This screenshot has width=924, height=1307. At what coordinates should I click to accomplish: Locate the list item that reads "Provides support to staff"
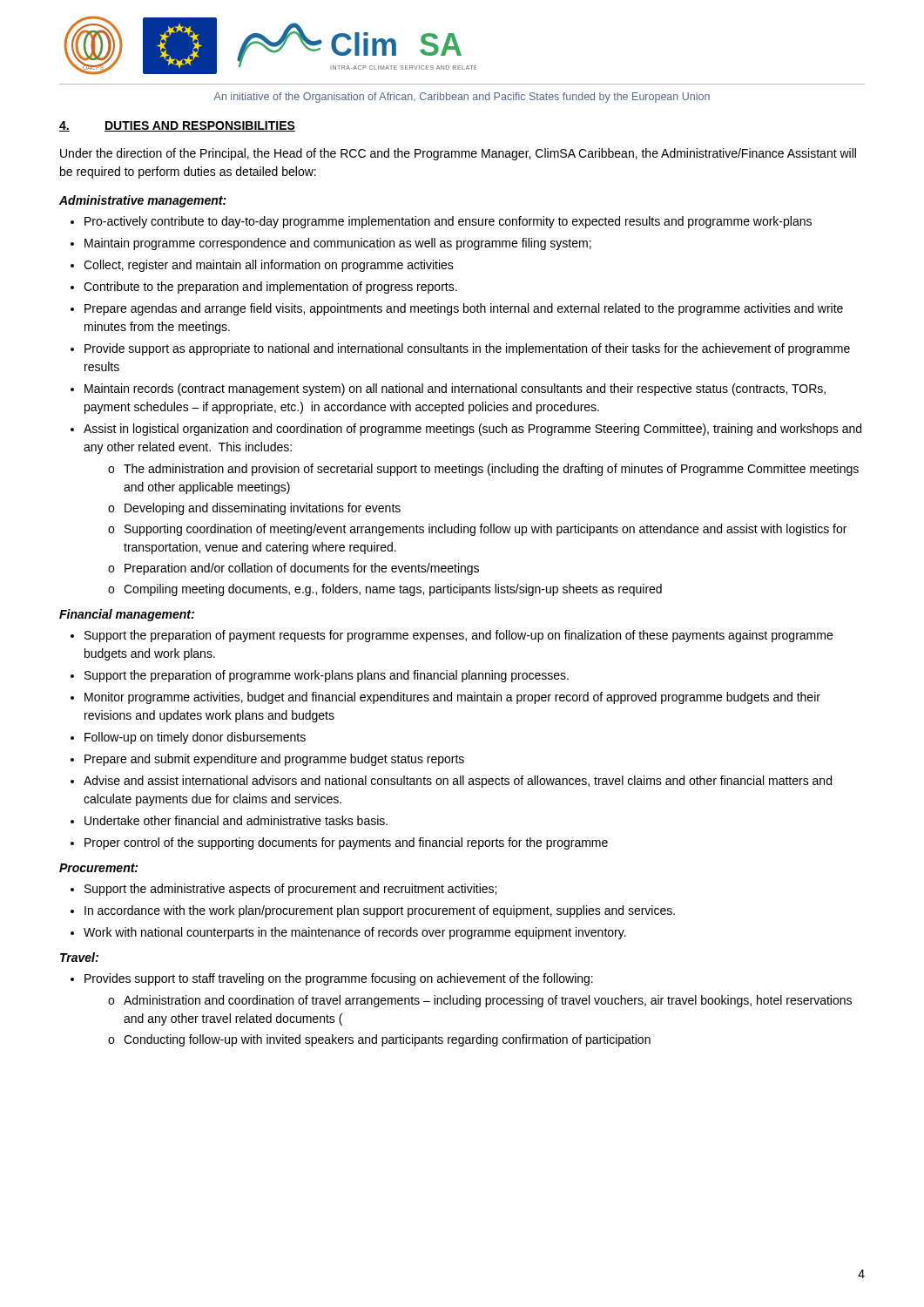(x=474, y=1010)
